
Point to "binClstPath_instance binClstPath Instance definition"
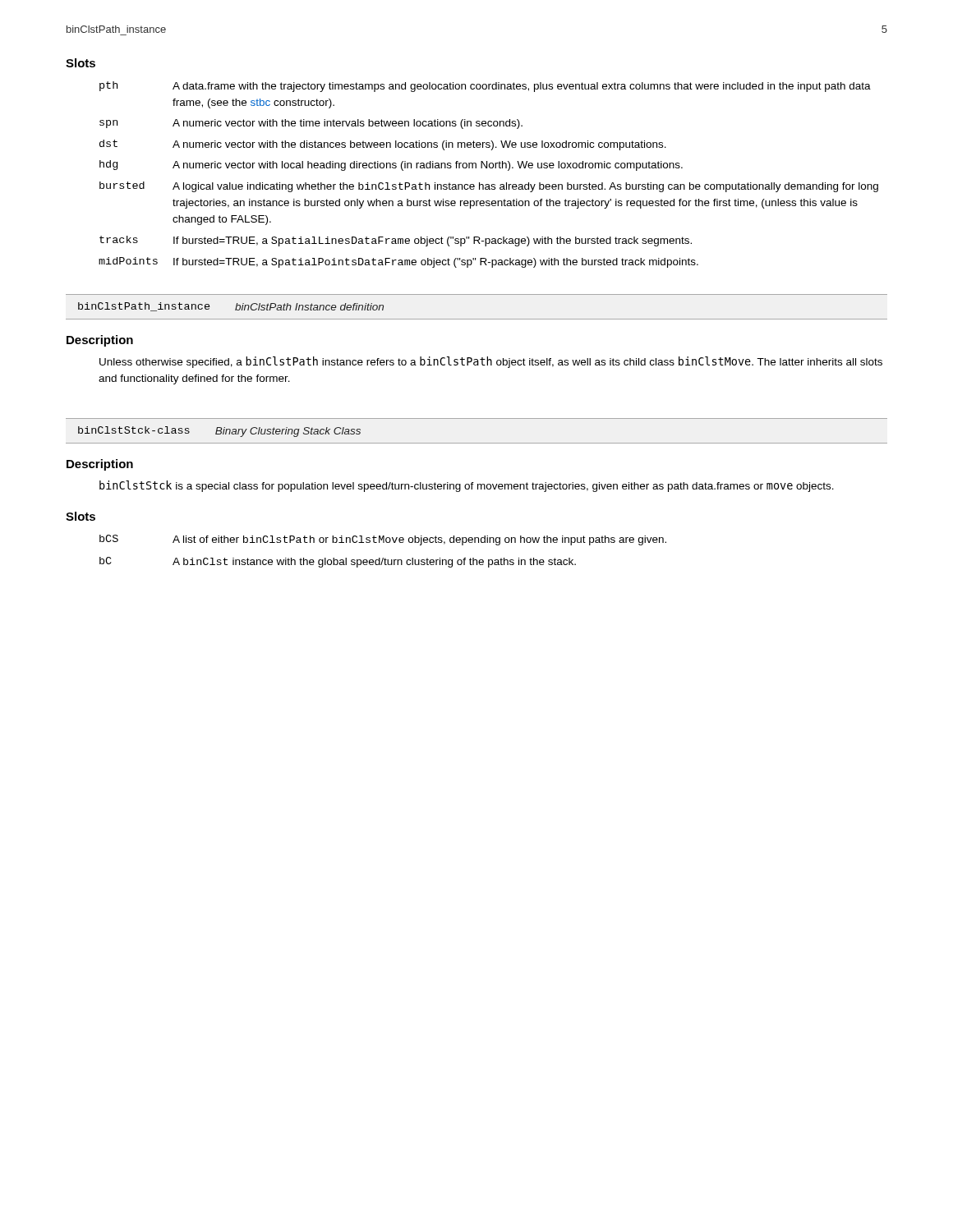tap(231, 306)
